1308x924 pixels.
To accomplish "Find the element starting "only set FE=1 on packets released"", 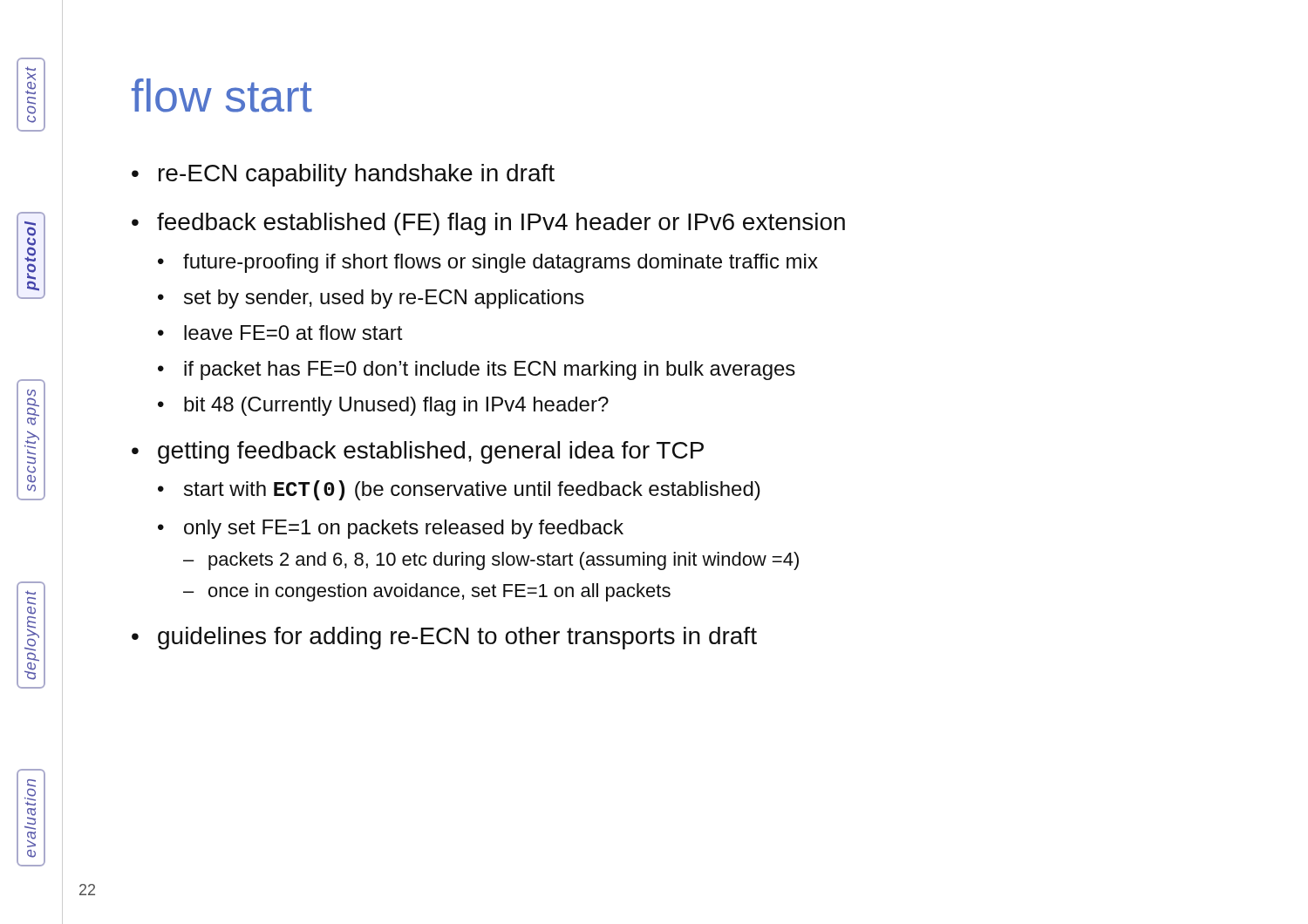I will pyautogui.click(x=698, y=559).
